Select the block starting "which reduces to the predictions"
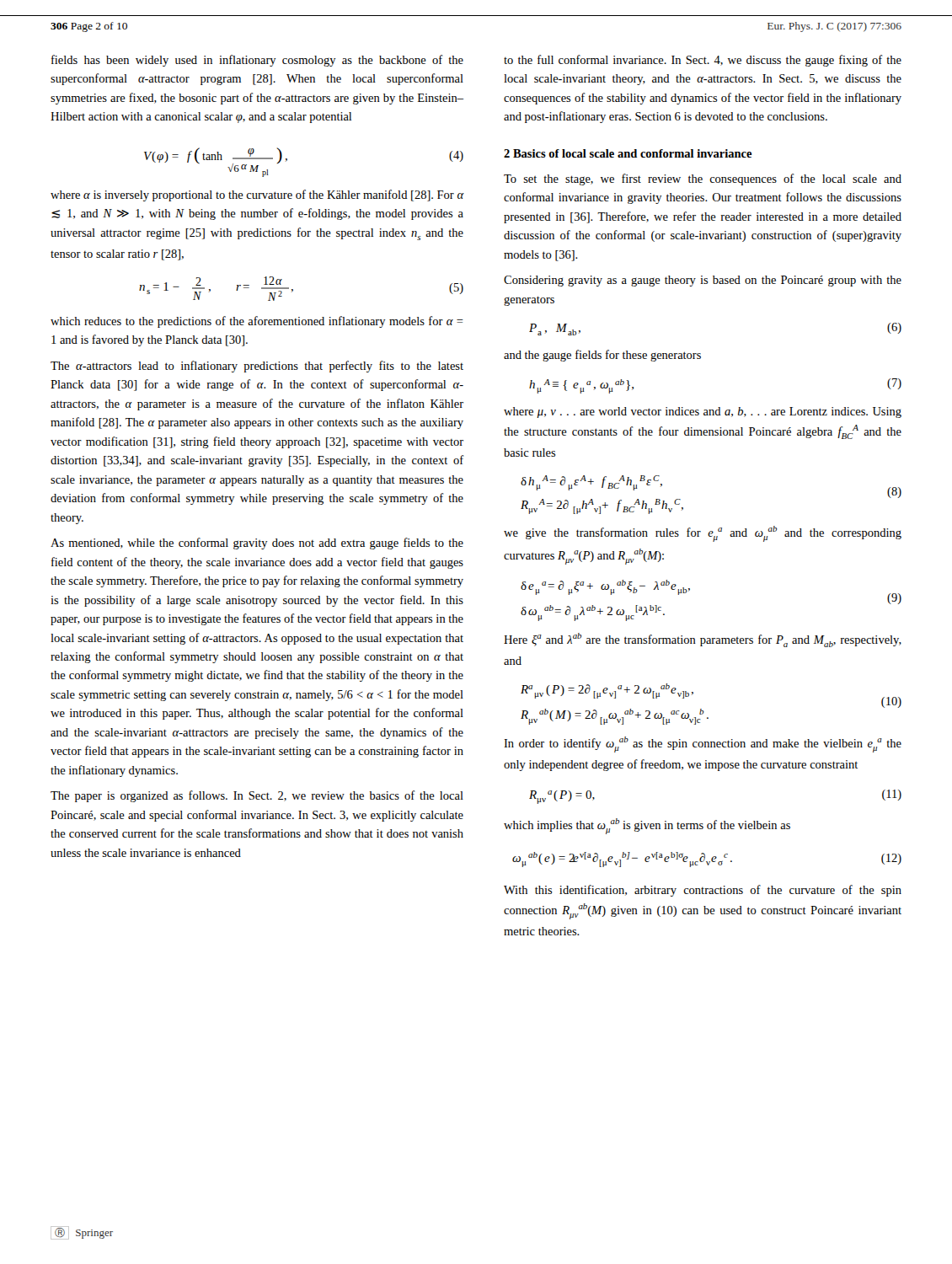The image size is (952, 1264). (257, 587)
